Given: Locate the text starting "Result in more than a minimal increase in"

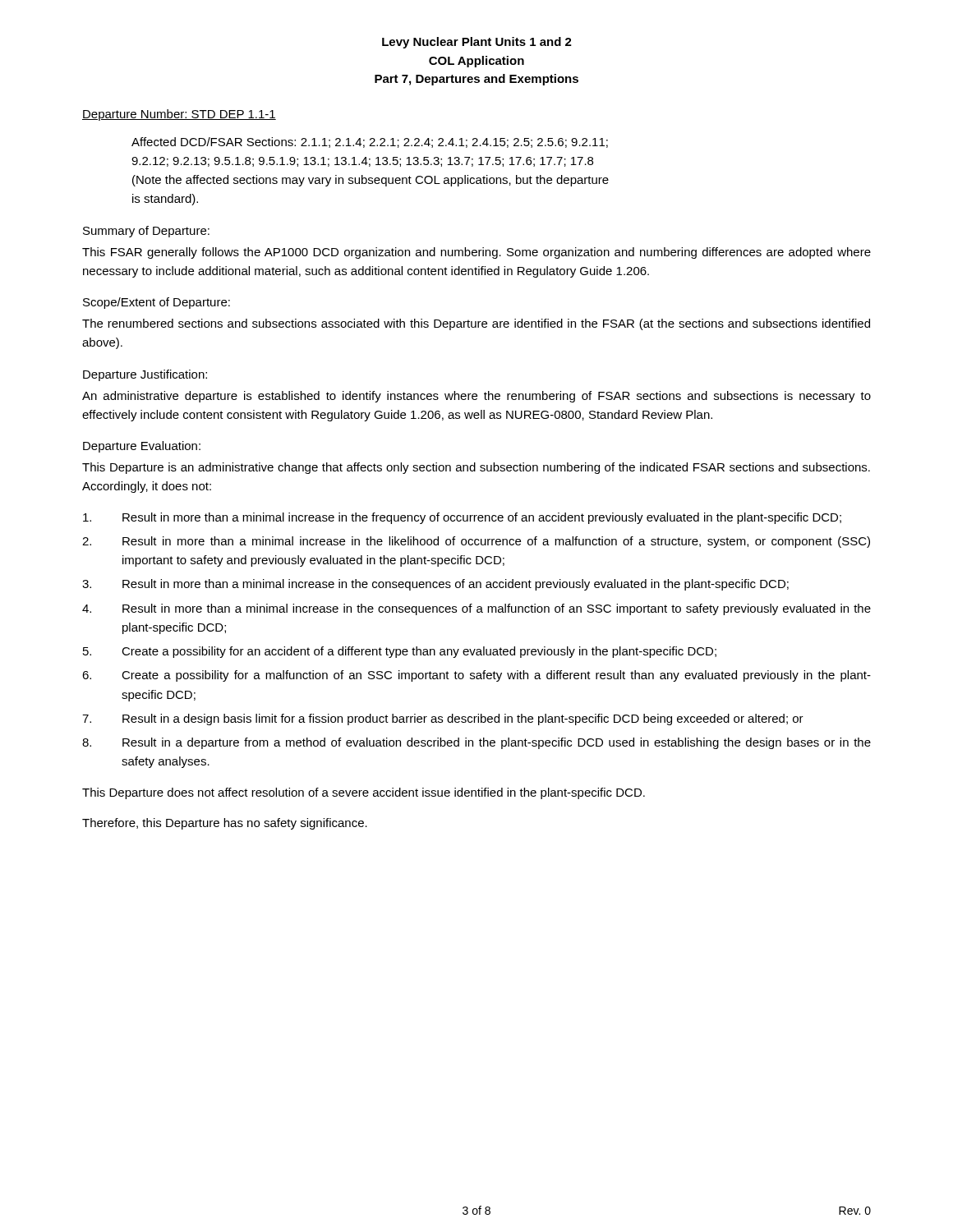Looking at the screenshot, I should [x=476, y=517].
